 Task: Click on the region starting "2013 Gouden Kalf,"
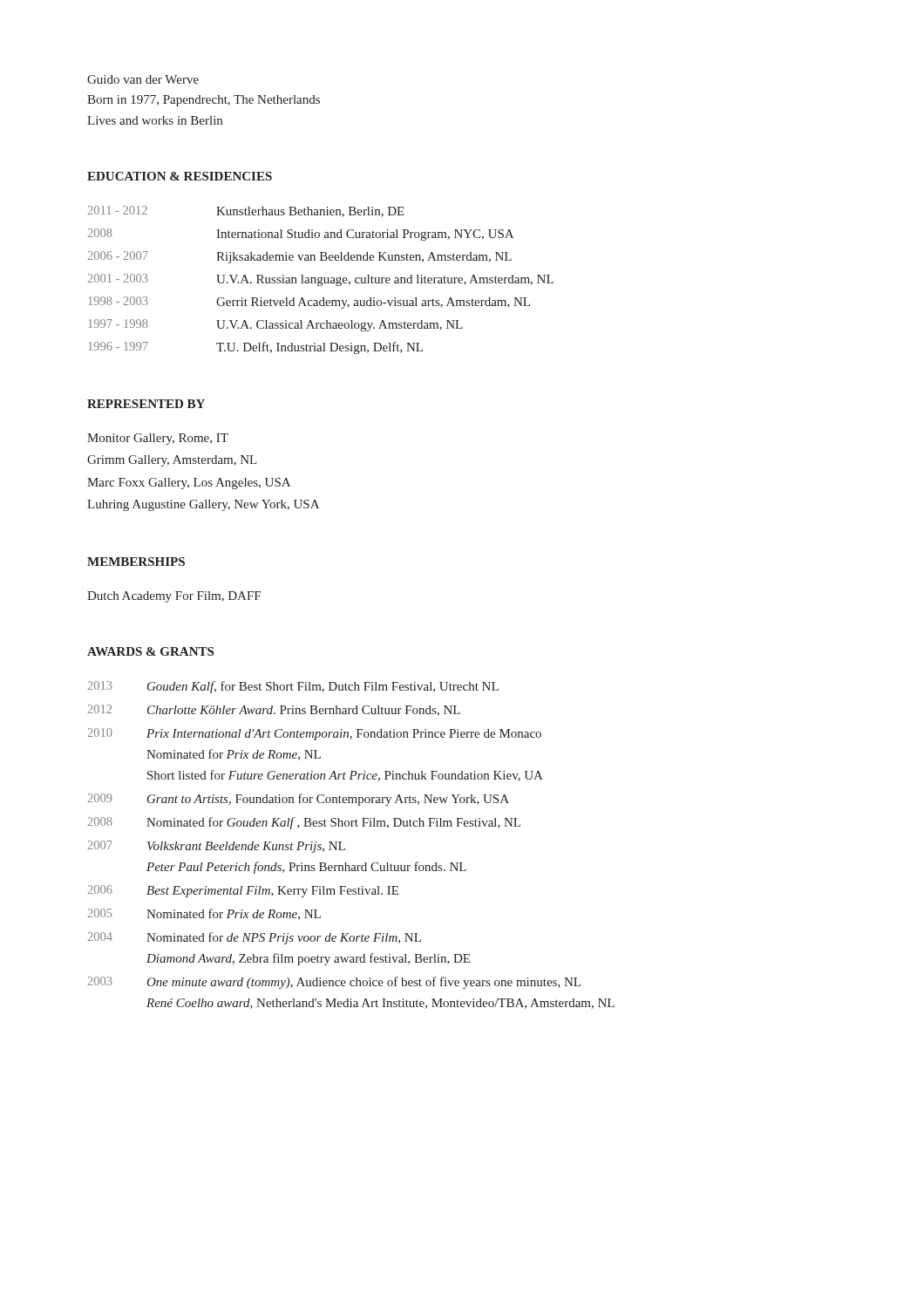462,686
